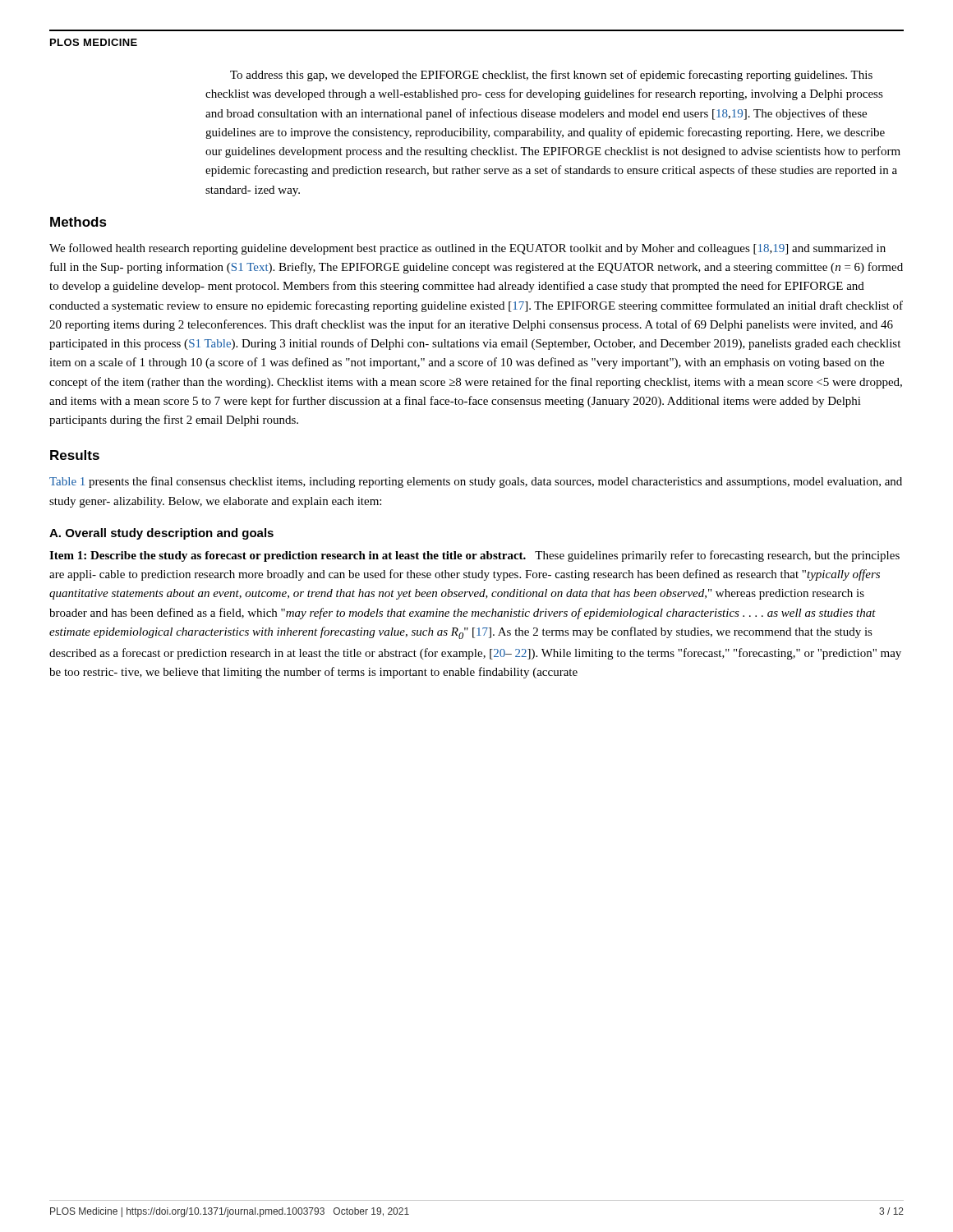Click on the passage starting "A. Overall study description and goals"
The image size is (953, 1232).
click(162, 532)
